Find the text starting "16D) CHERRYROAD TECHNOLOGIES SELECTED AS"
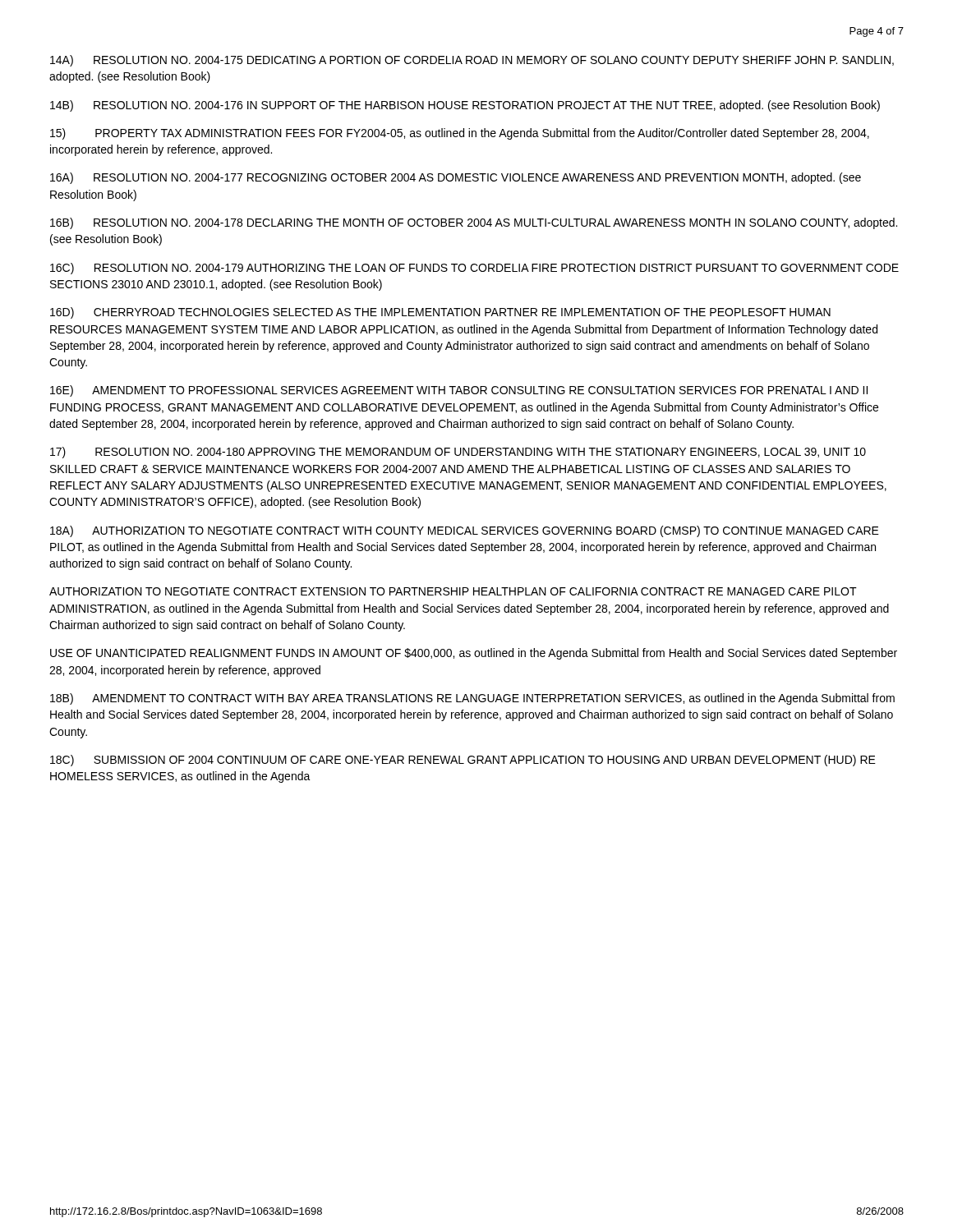Screen dimensions: 1232x953 (464, 337)
